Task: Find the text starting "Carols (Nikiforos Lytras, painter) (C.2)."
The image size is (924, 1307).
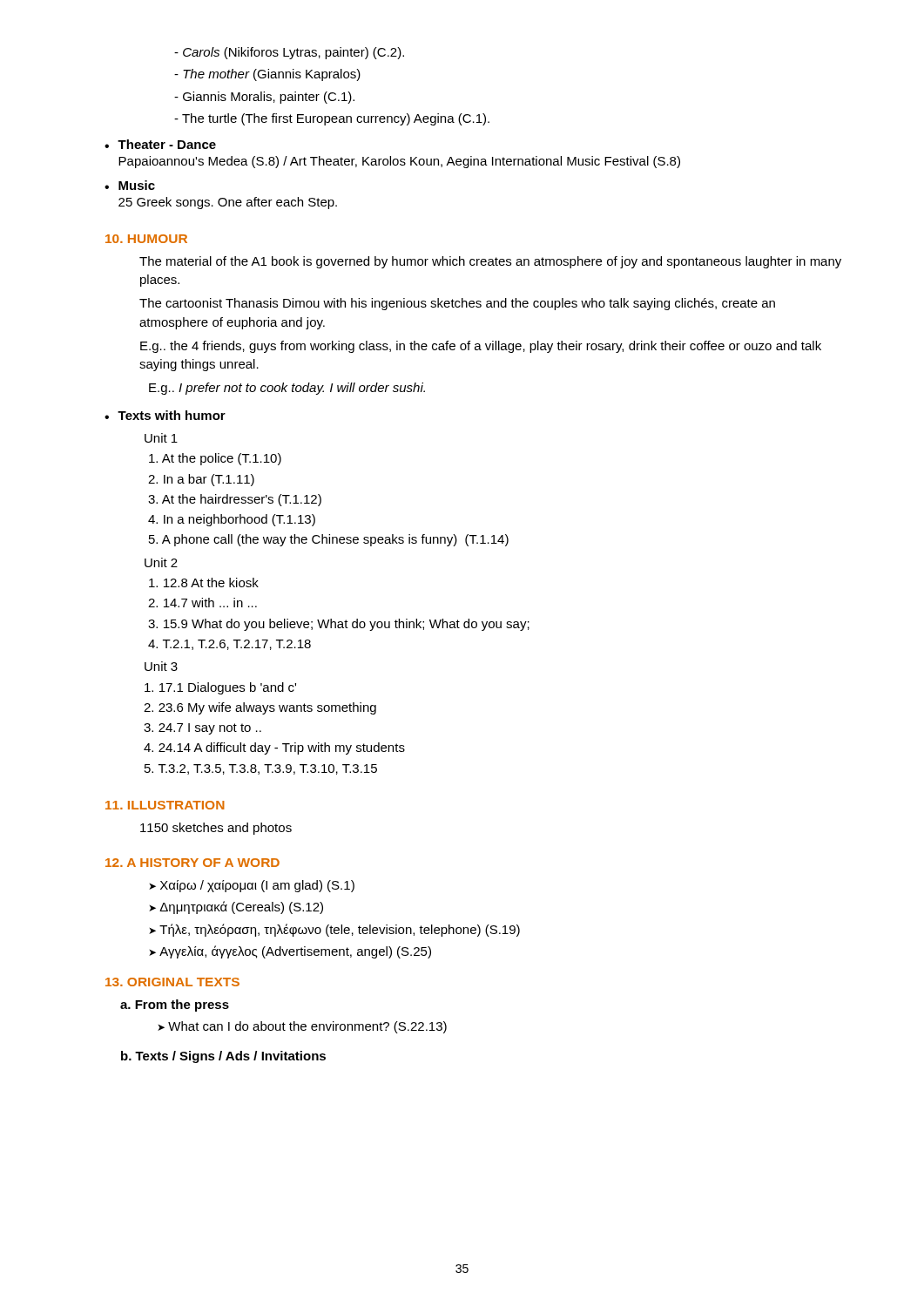Action: [290, 52]
